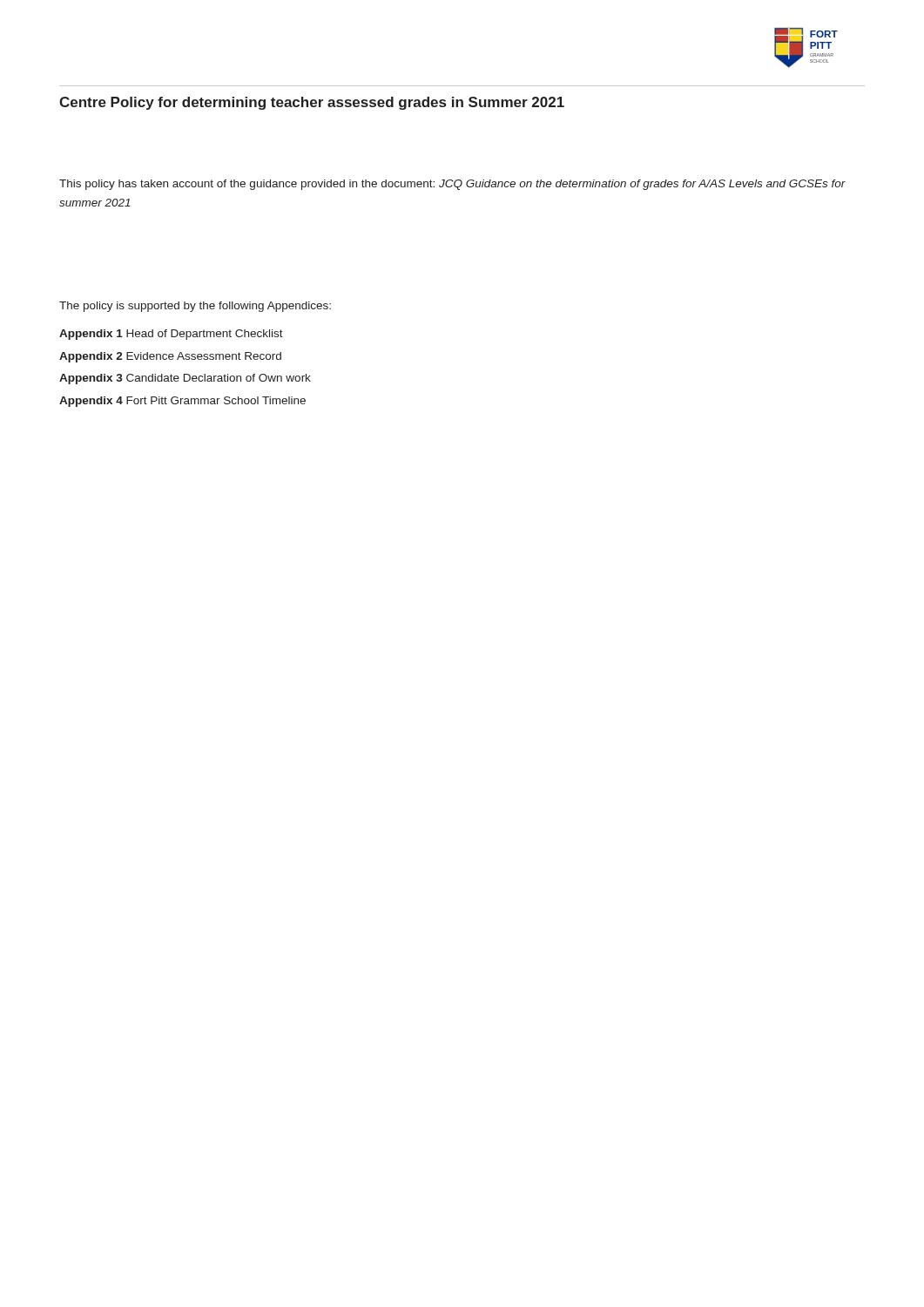924x1307 pixels.
Task: Locate the text starting "Appendix 1 Head of Department Checklist"
Action: pos(171,333)
